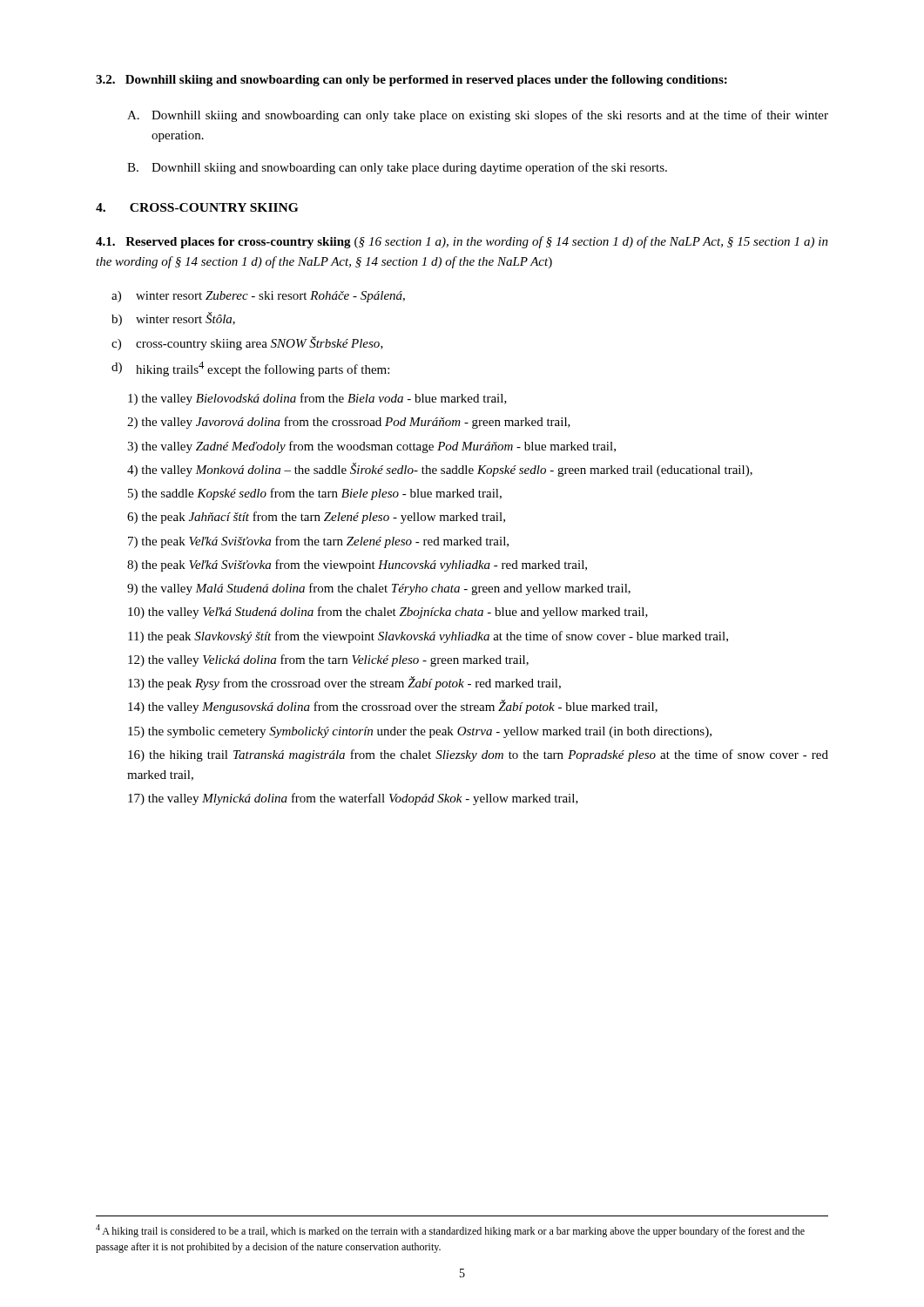Locate the block of text that opens with "1. Reserved places for cross-country skiing (§ 16"
This screenshot has width=924, height=1307.
462,251
